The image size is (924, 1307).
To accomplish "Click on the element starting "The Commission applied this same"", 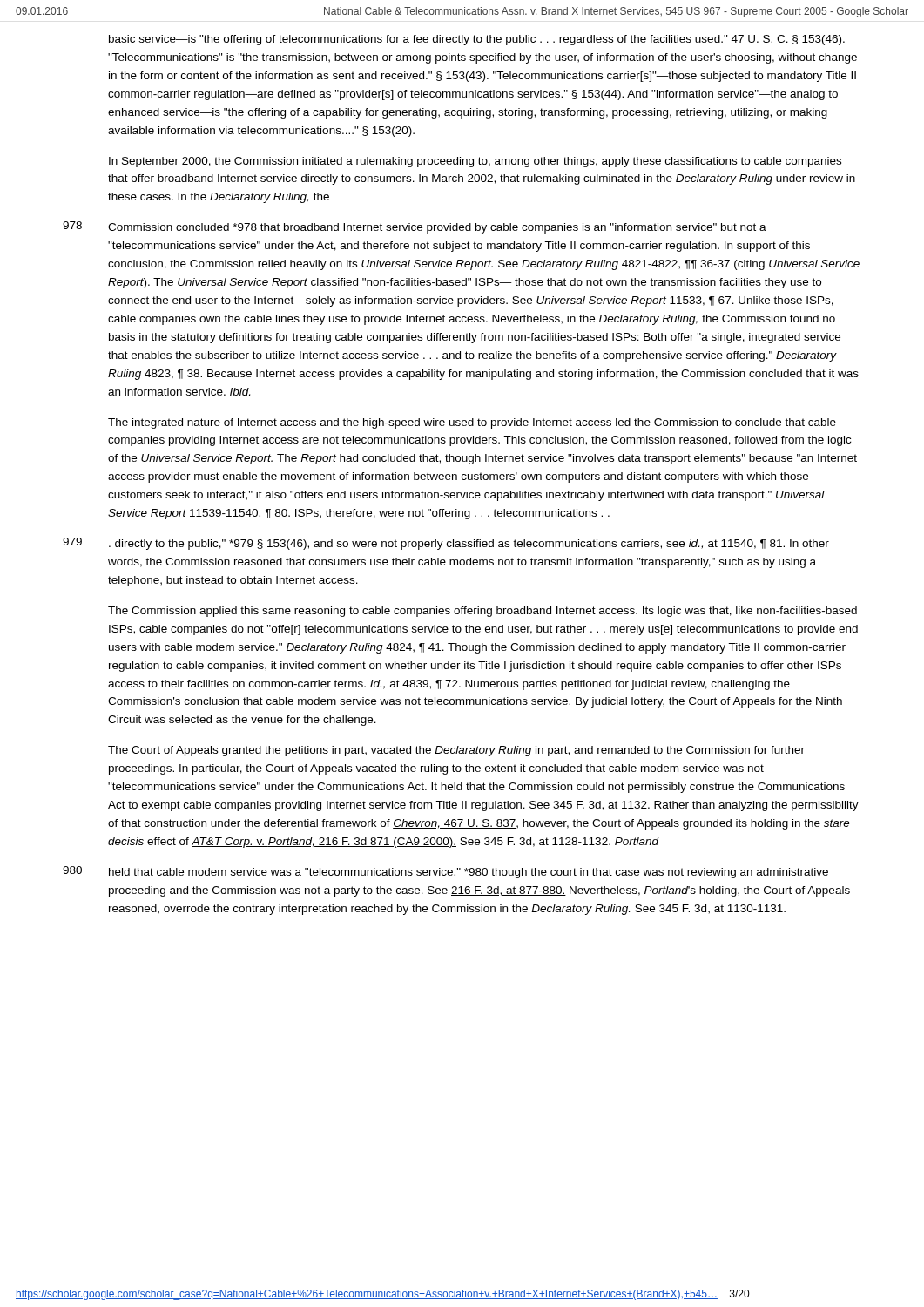I will (x=483, y=665).
